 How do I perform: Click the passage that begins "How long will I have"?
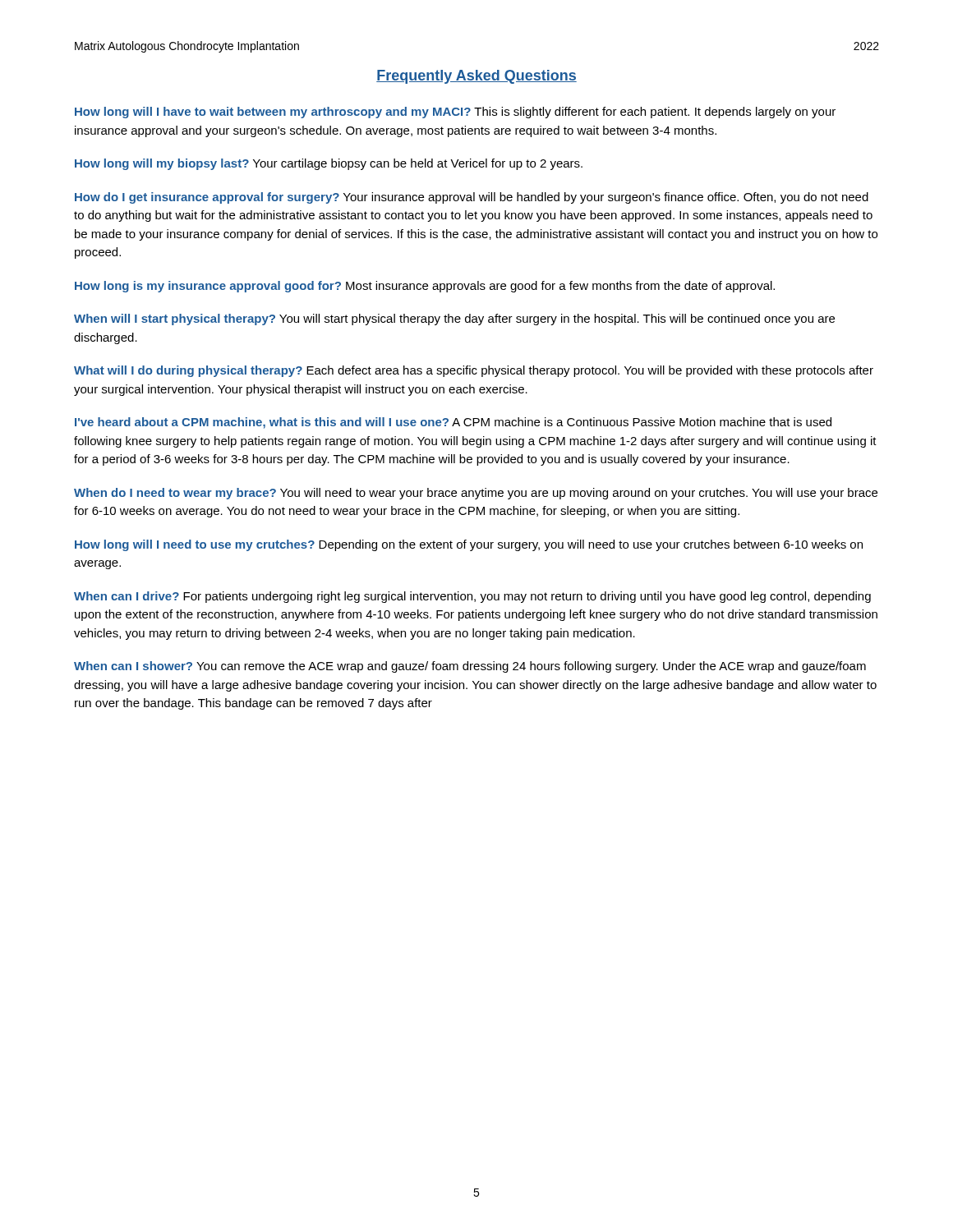pyautogui.click(x=455, y=121)
